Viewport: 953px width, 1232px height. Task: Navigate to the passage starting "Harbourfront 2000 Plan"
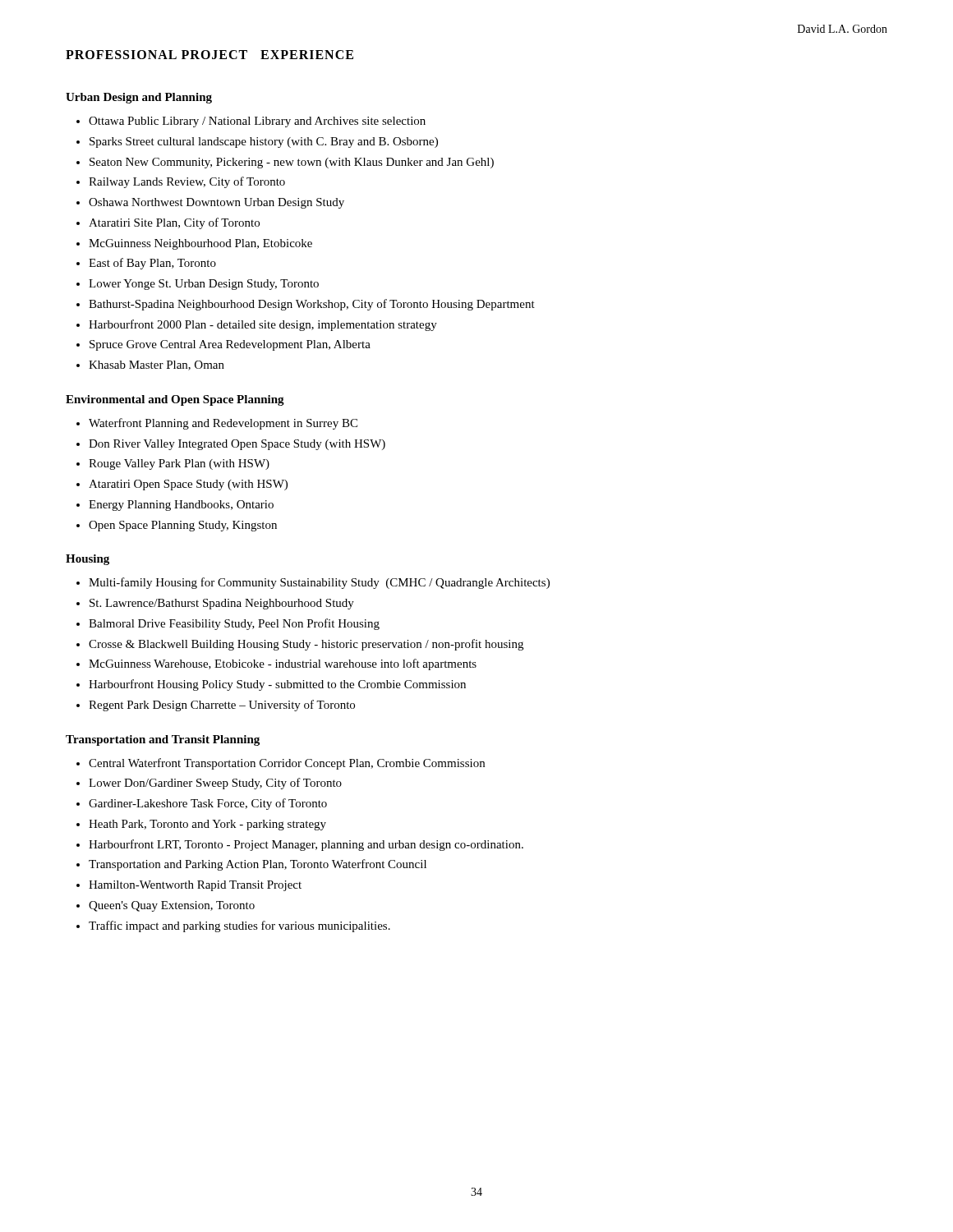click(x=263, y=324)
